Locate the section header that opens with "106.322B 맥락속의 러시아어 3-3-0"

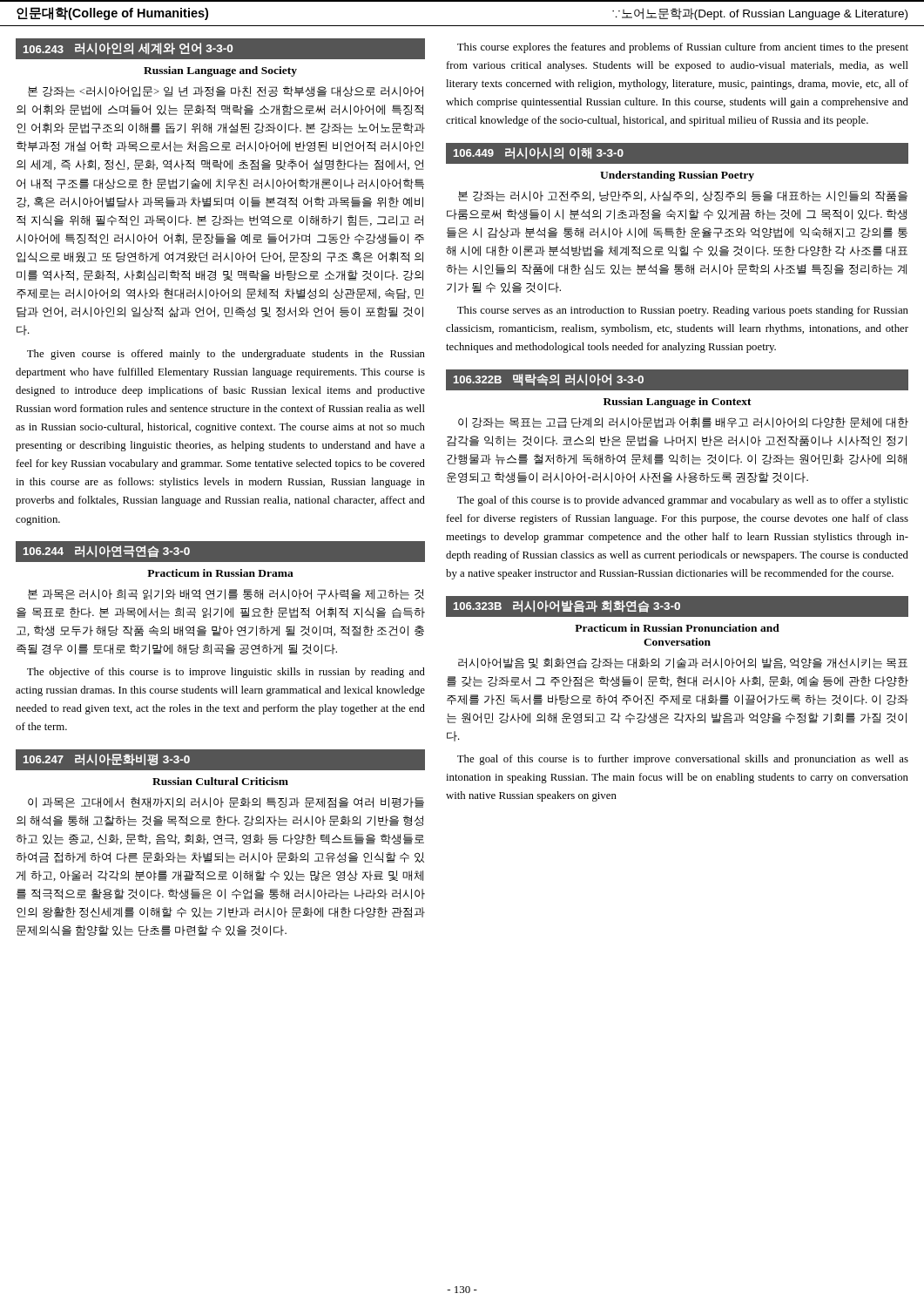(677, 476)
